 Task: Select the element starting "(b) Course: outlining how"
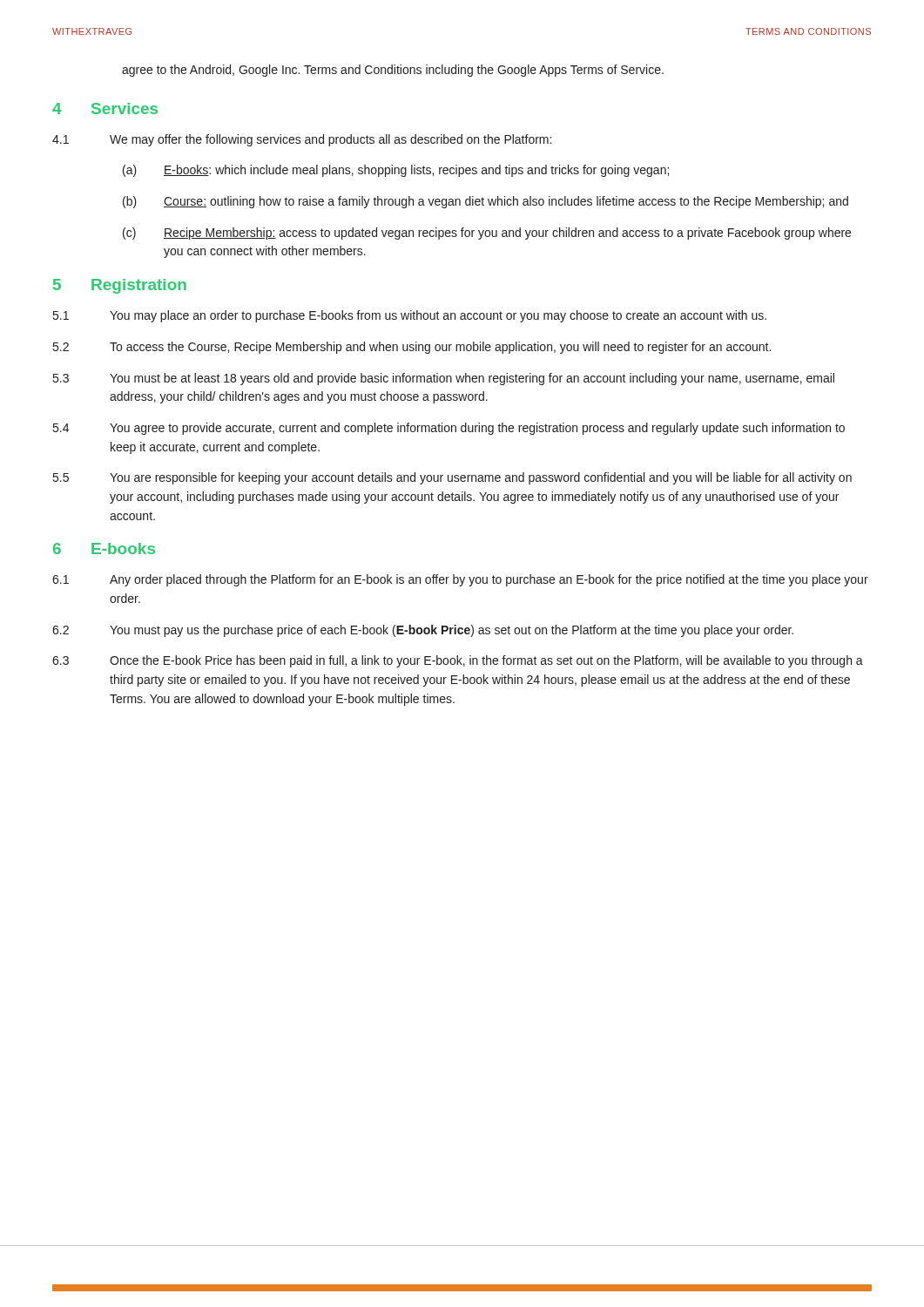[x=497, y=202]
